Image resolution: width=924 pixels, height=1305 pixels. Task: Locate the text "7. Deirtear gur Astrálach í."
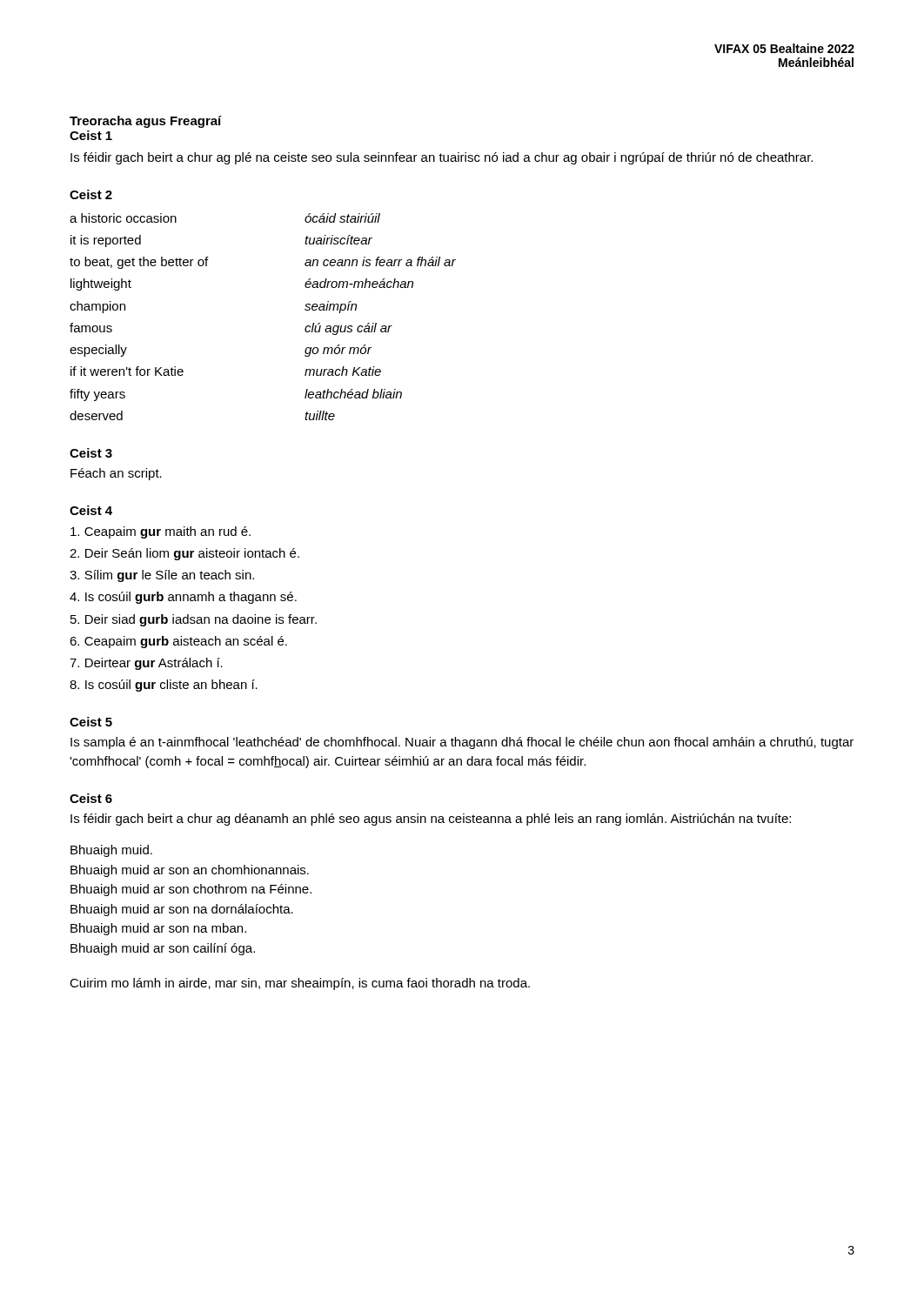[147, 662]
